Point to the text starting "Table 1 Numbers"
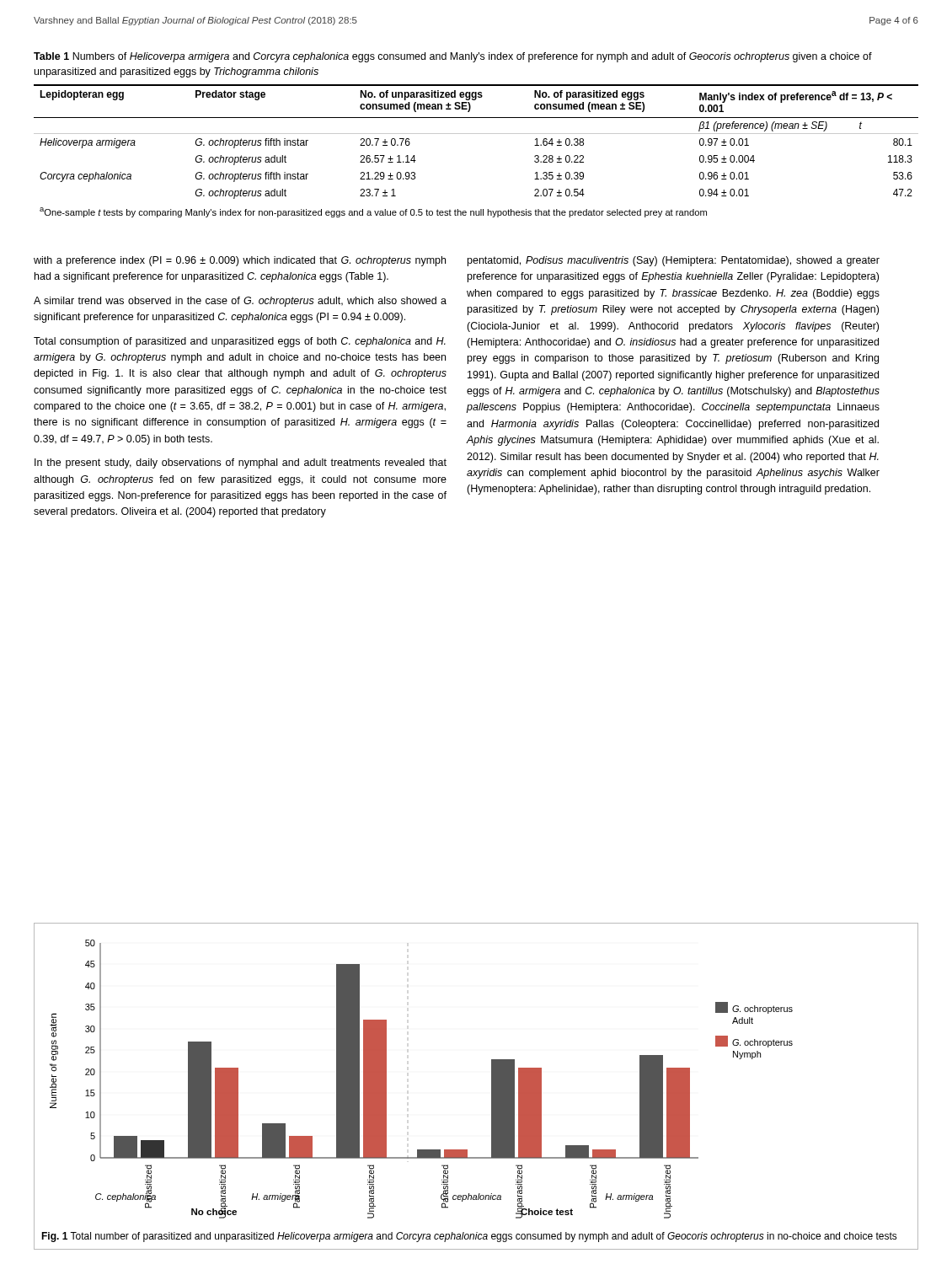The height and width of the screenshot is (1264, 952). [453, 64]
